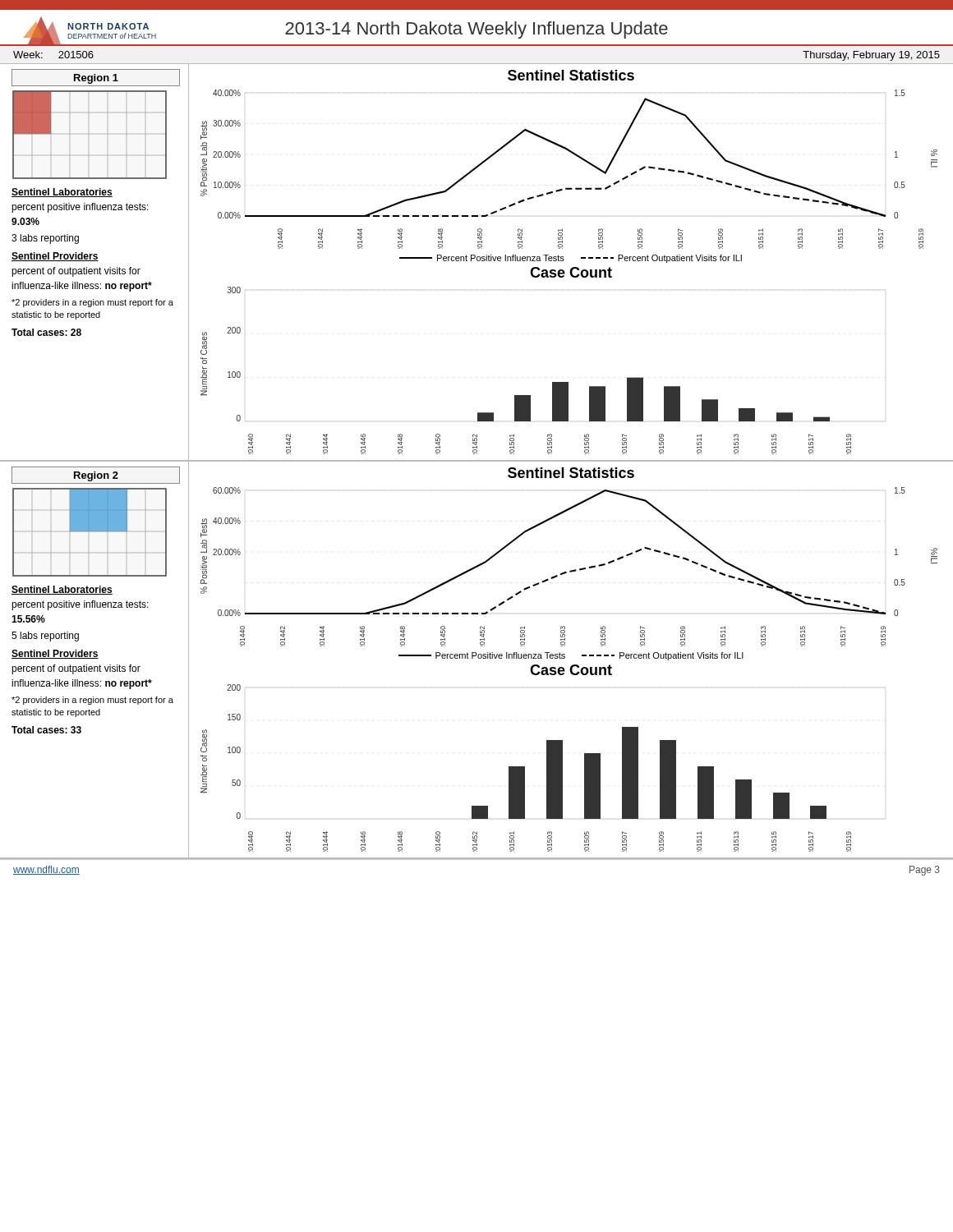Point to the block starting "Week: 201506 Thursday, February 19, 2015"
The width and height of the screenshot is (953, 1232).
(x=476, y=55)
